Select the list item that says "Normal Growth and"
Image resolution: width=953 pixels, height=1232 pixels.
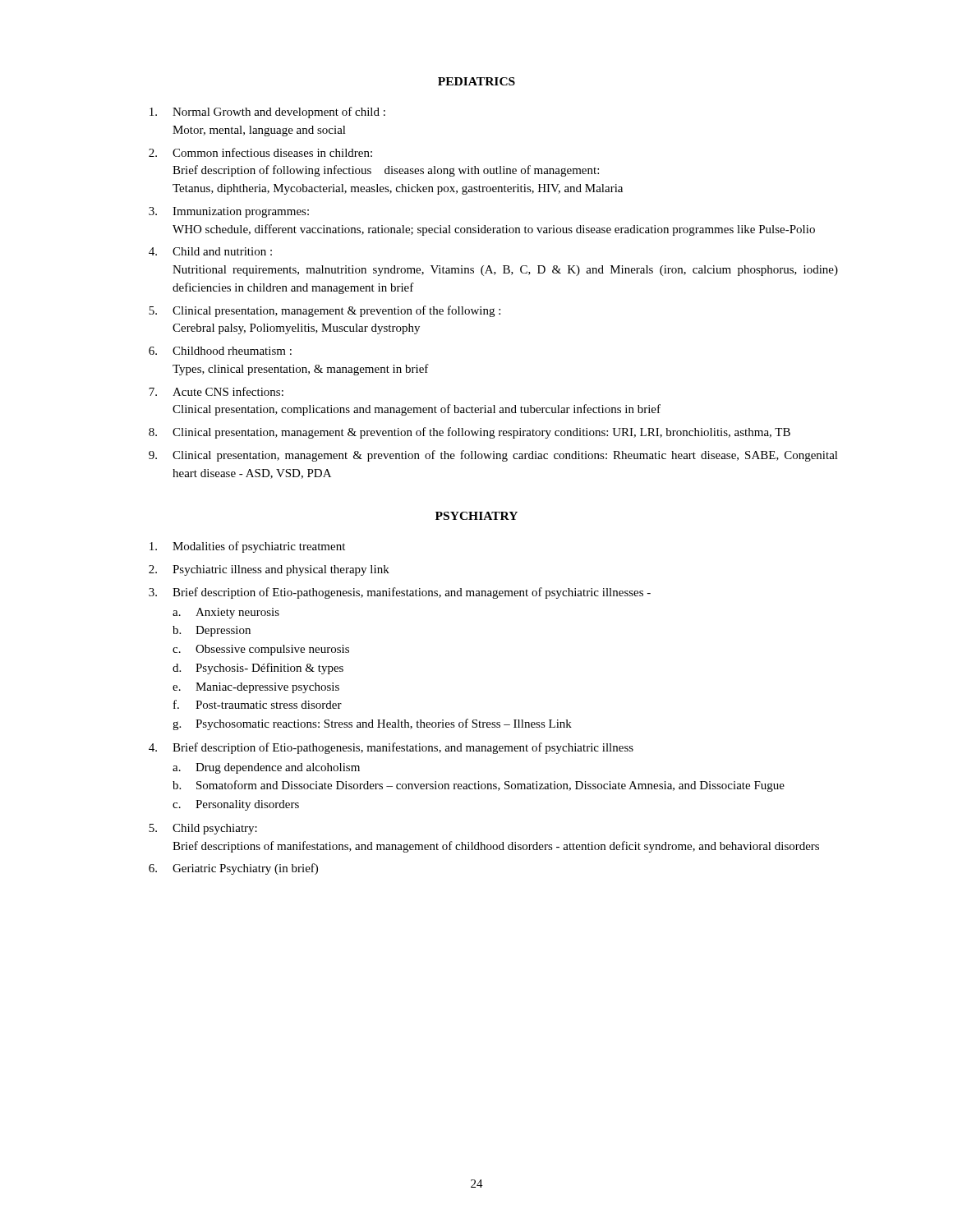(267, 113)
